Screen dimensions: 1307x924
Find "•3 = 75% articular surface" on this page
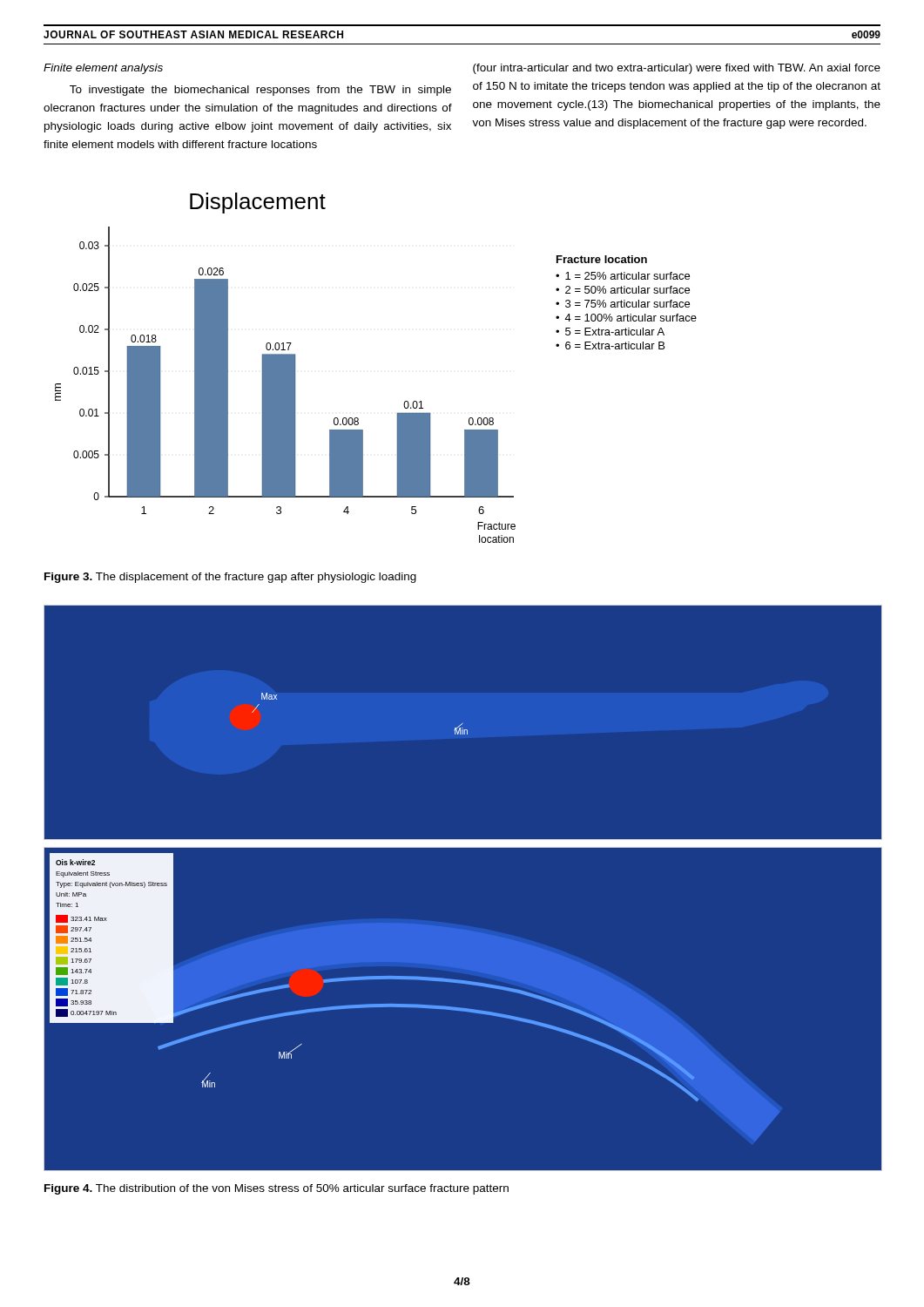coord(623,304)
